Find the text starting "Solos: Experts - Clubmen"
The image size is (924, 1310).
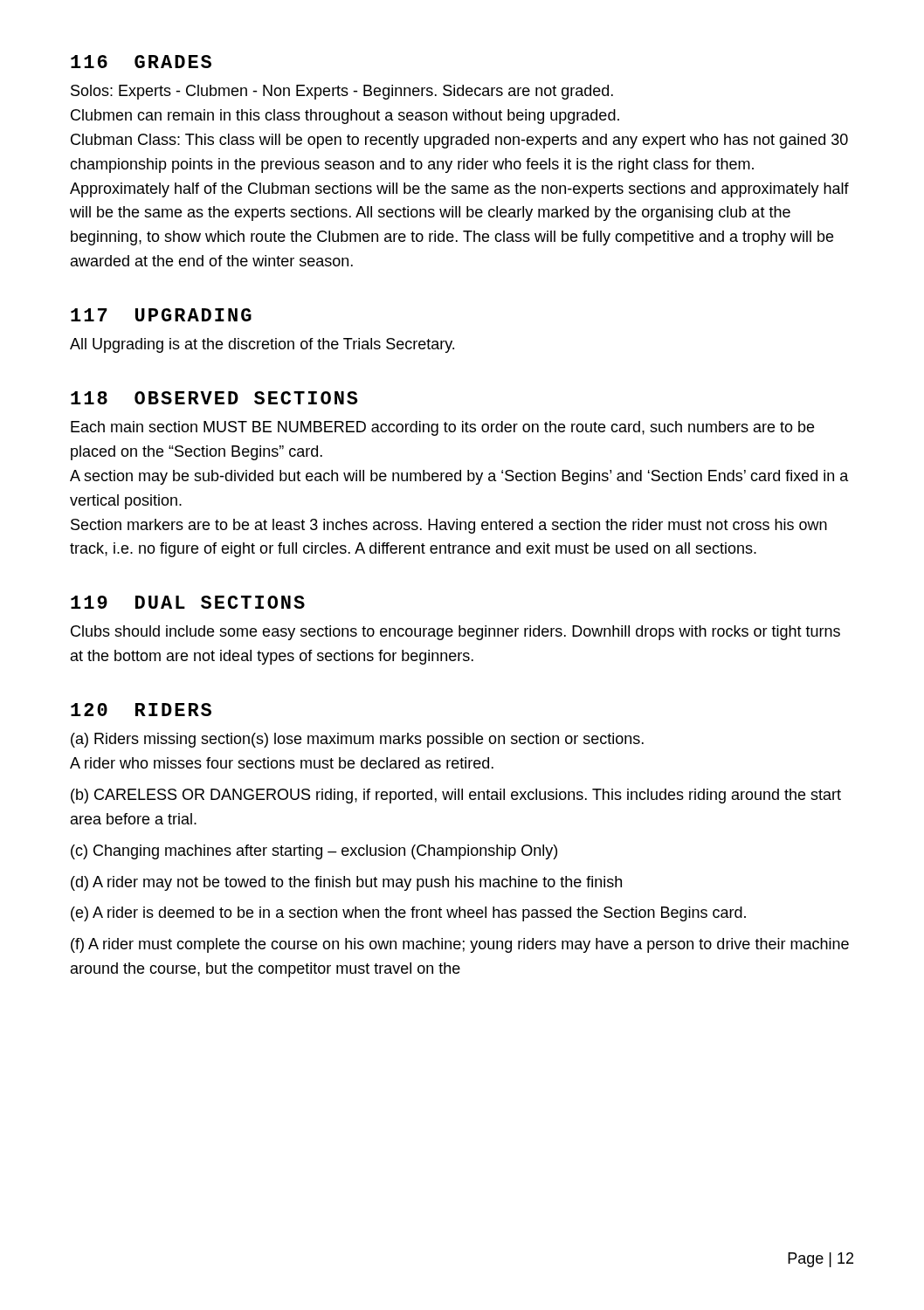click(x=459, y=176)
